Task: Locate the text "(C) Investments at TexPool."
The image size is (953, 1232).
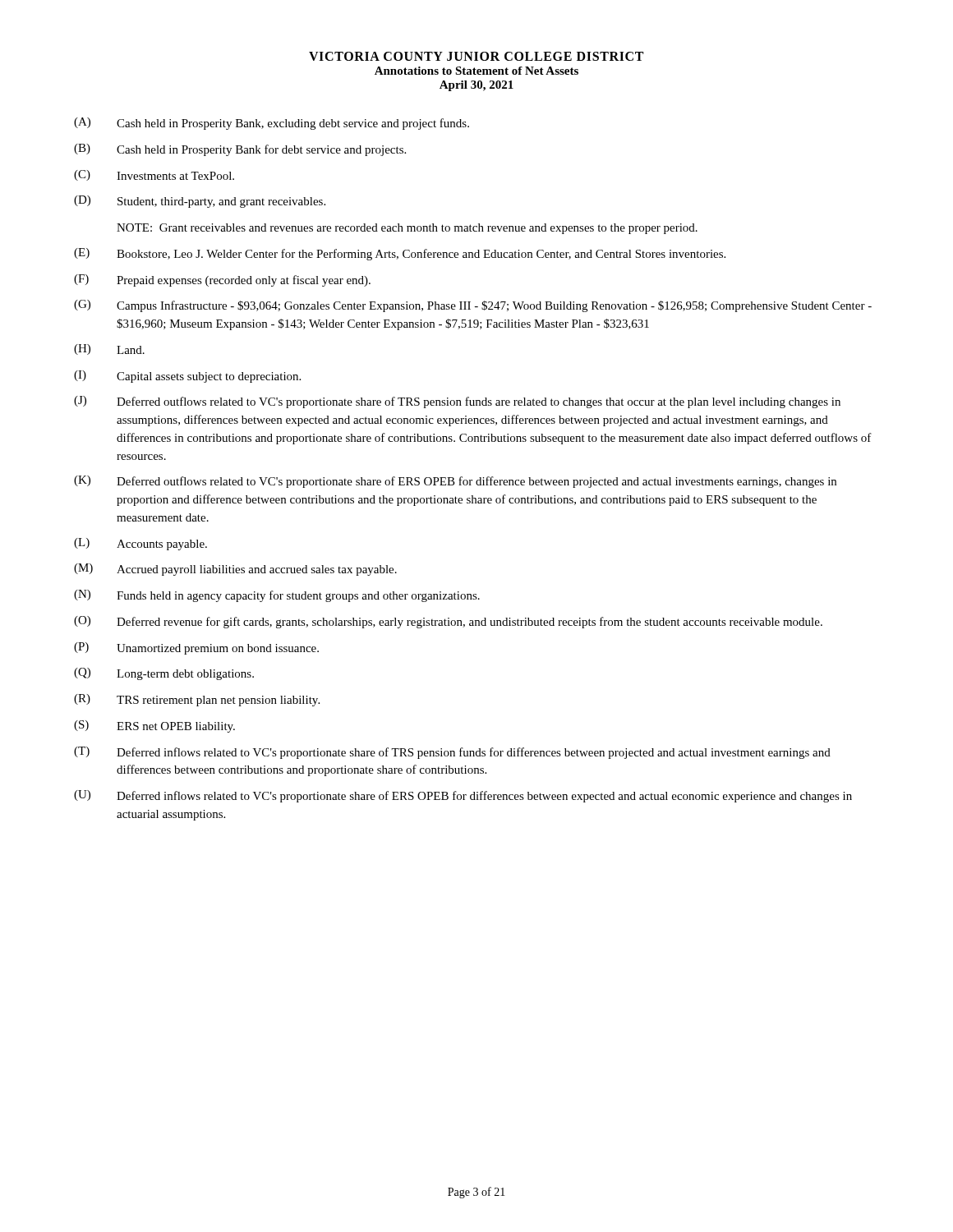Action: [x=154, y=175]
